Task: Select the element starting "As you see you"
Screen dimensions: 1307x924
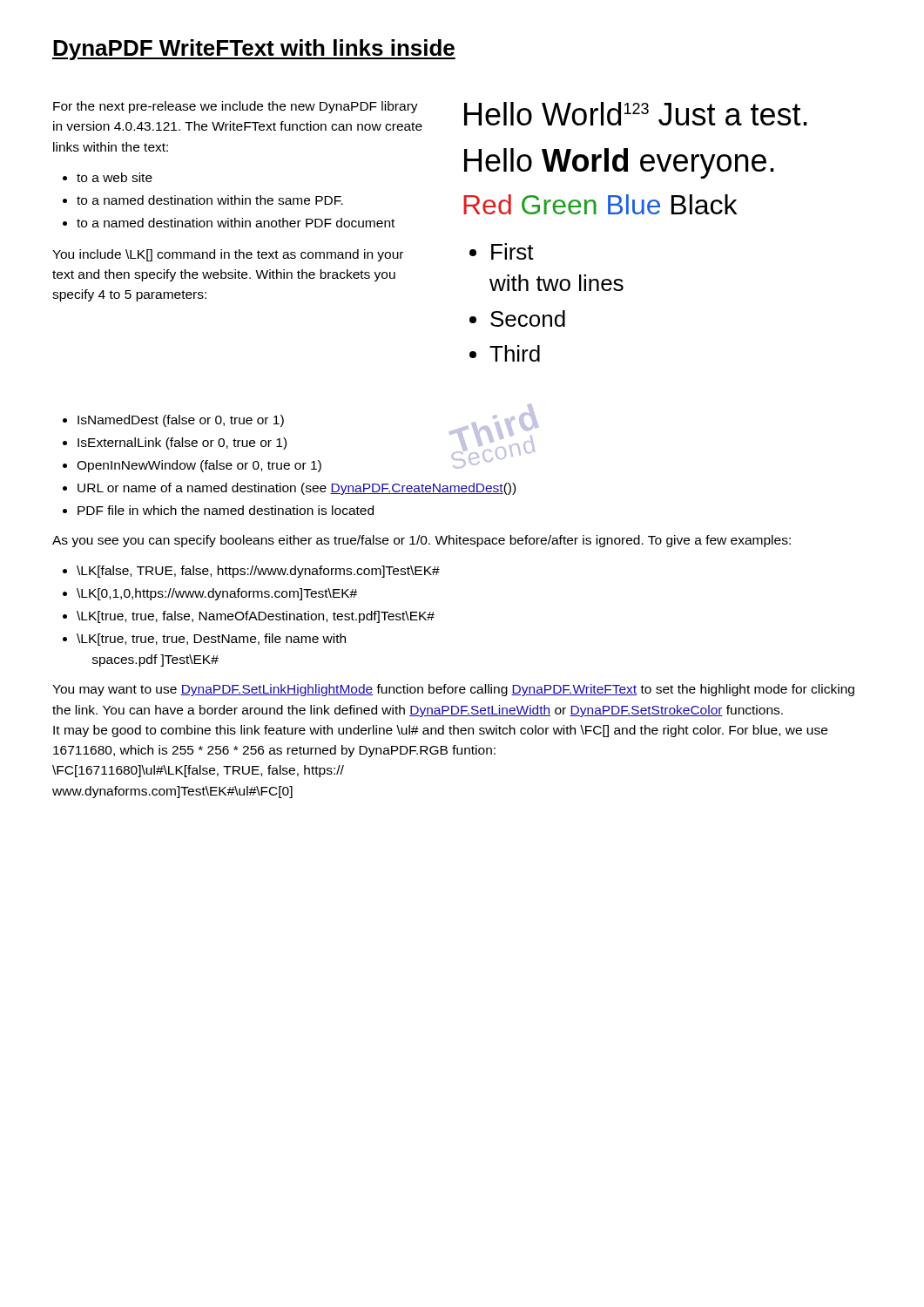Action: 422,540
